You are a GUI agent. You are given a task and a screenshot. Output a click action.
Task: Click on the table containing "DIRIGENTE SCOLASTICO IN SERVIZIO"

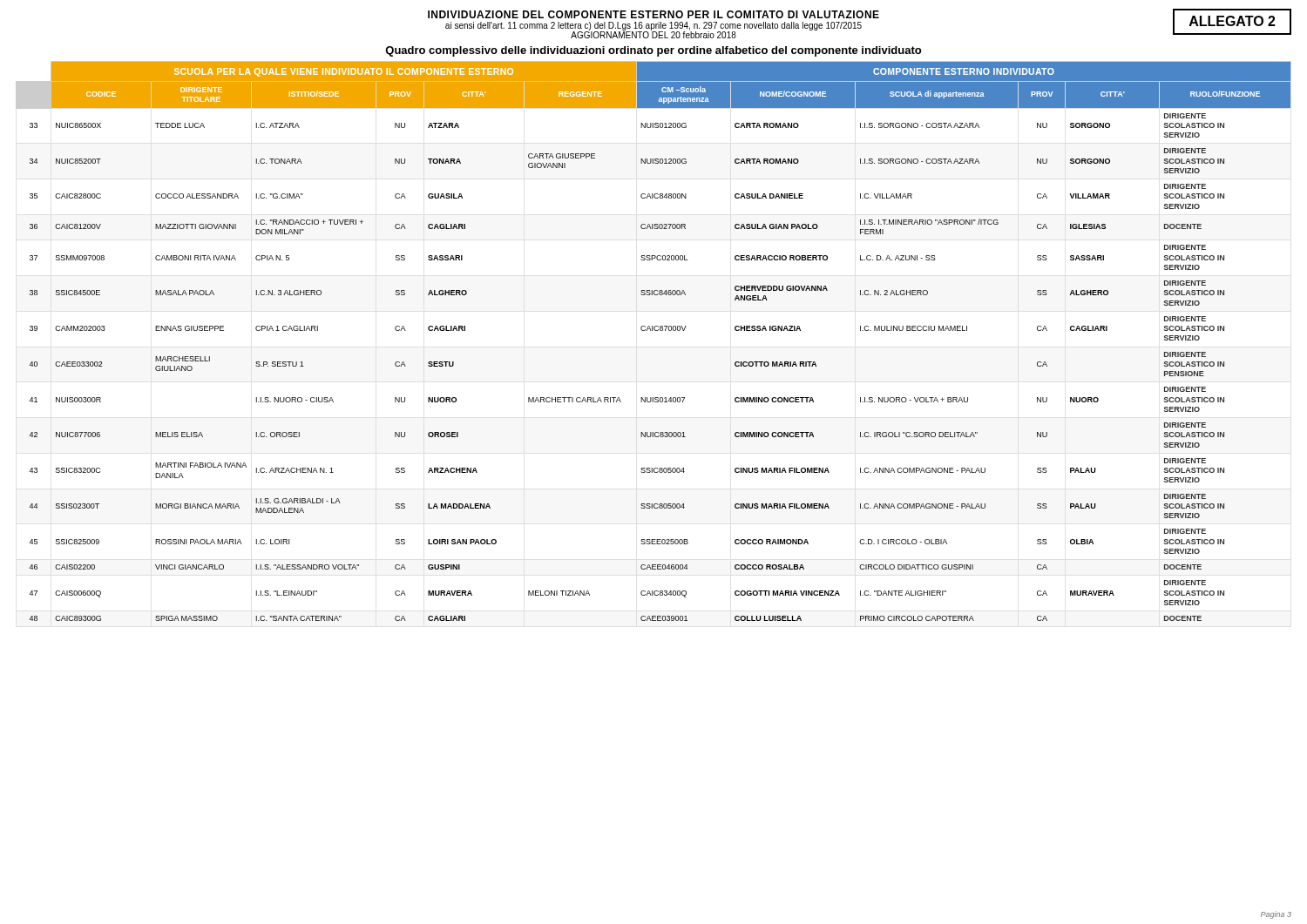pyautogui.click(x=654, y=344)
